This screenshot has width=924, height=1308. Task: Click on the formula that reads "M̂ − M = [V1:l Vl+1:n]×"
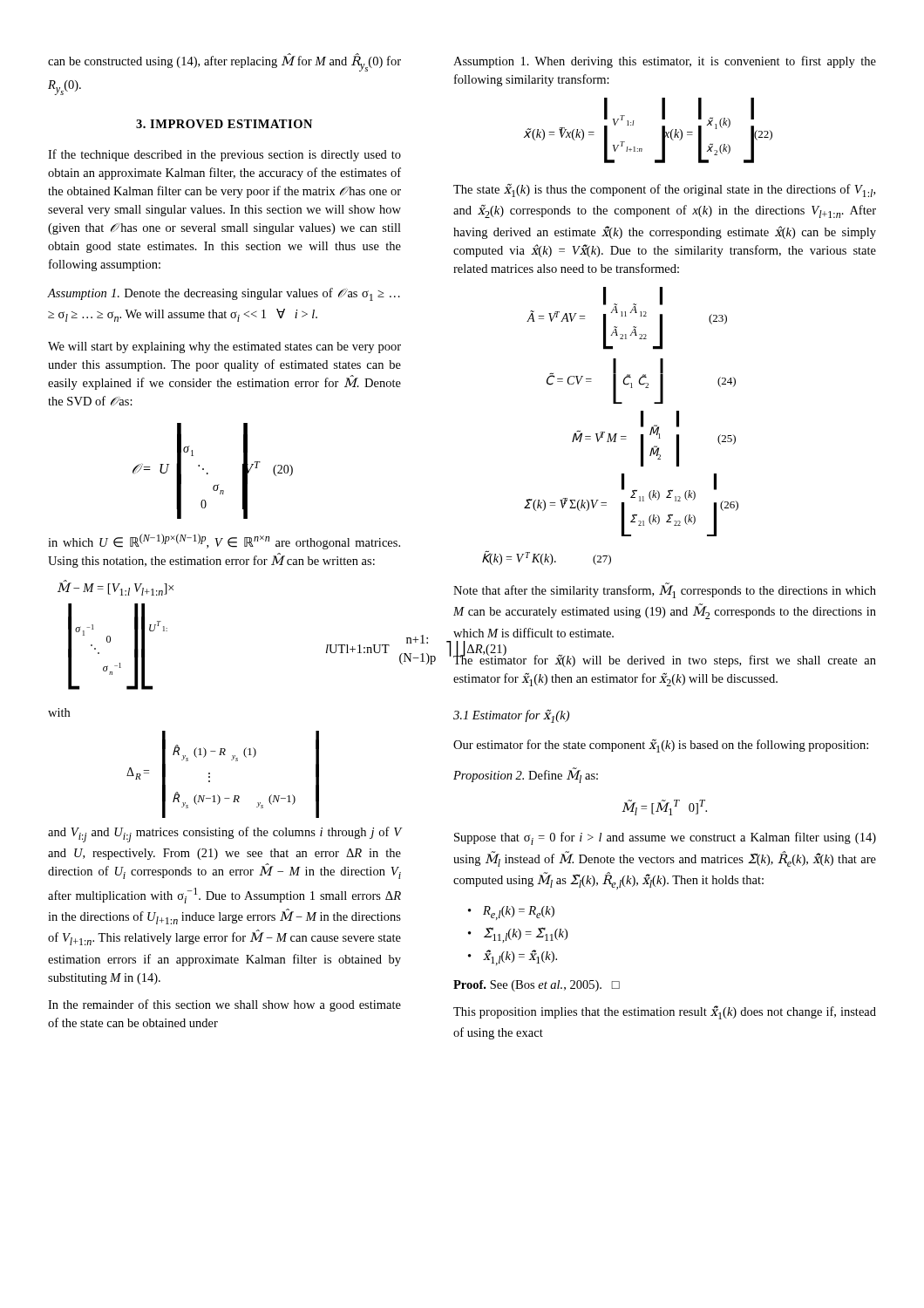pyautogui.click(x=116, y=588)
